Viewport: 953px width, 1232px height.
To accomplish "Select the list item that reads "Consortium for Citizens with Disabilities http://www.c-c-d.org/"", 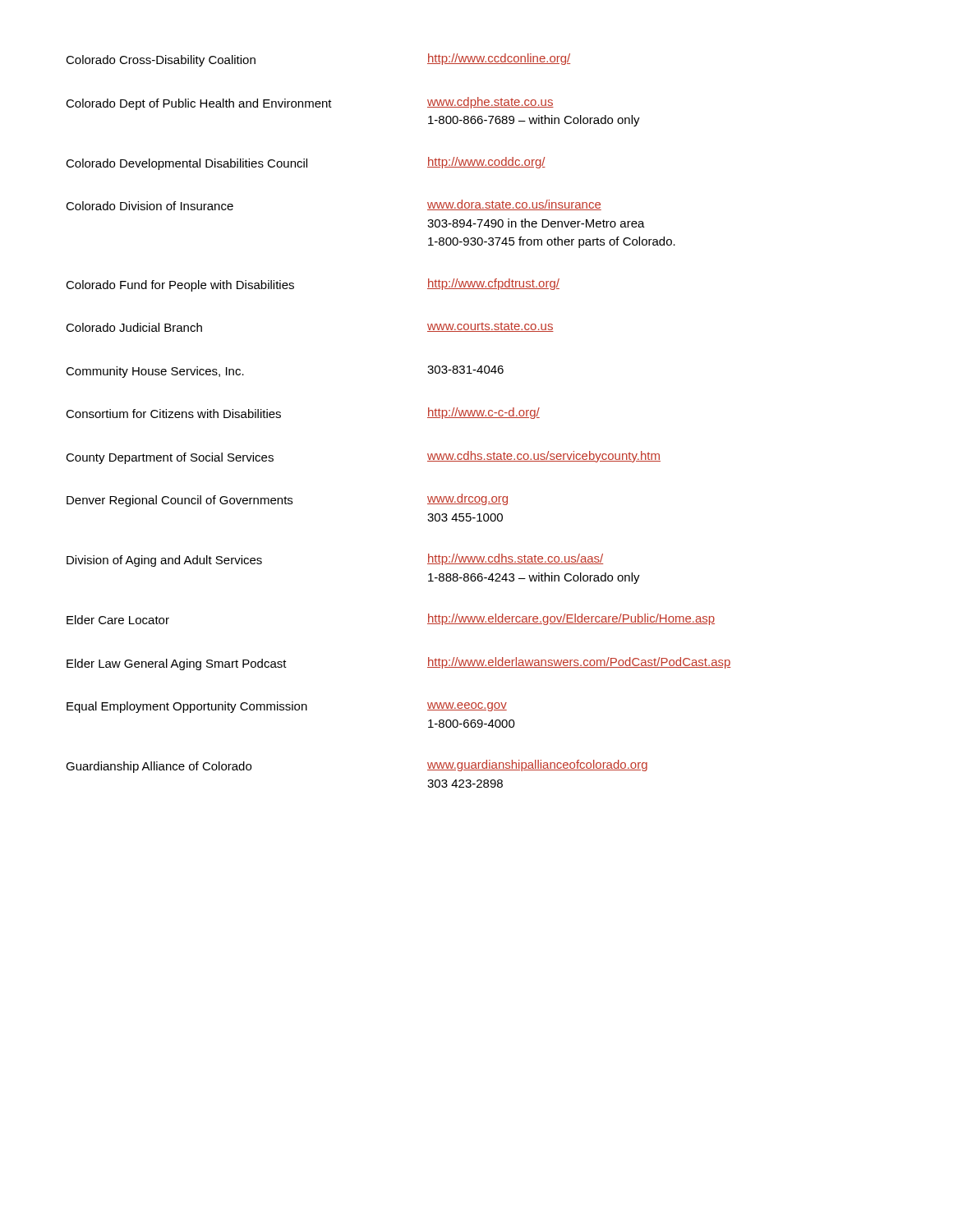I will [476, 413].
